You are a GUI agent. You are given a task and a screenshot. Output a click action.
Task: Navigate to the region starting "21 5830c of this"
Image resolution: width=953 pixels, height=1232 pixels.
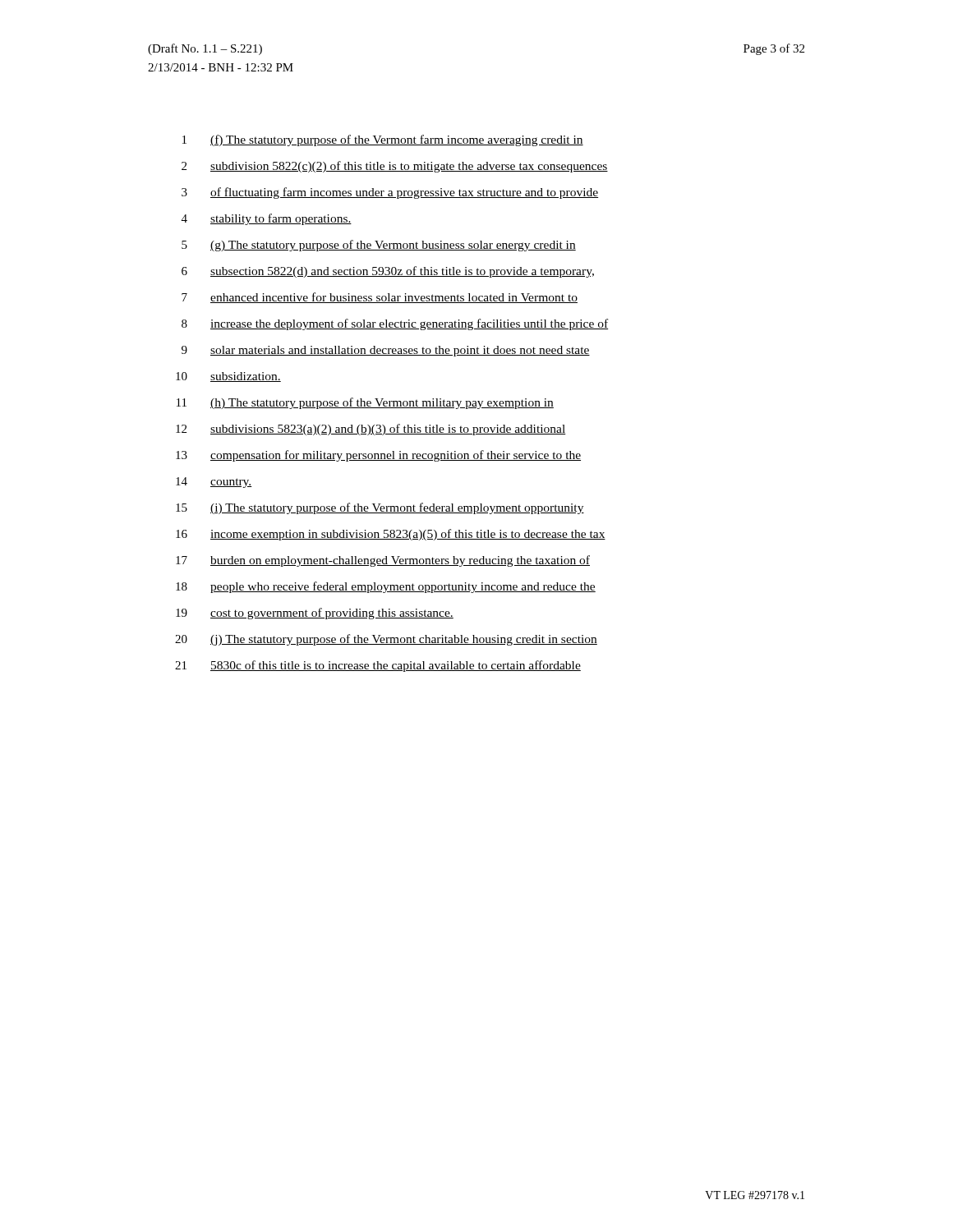click(476, 665)
